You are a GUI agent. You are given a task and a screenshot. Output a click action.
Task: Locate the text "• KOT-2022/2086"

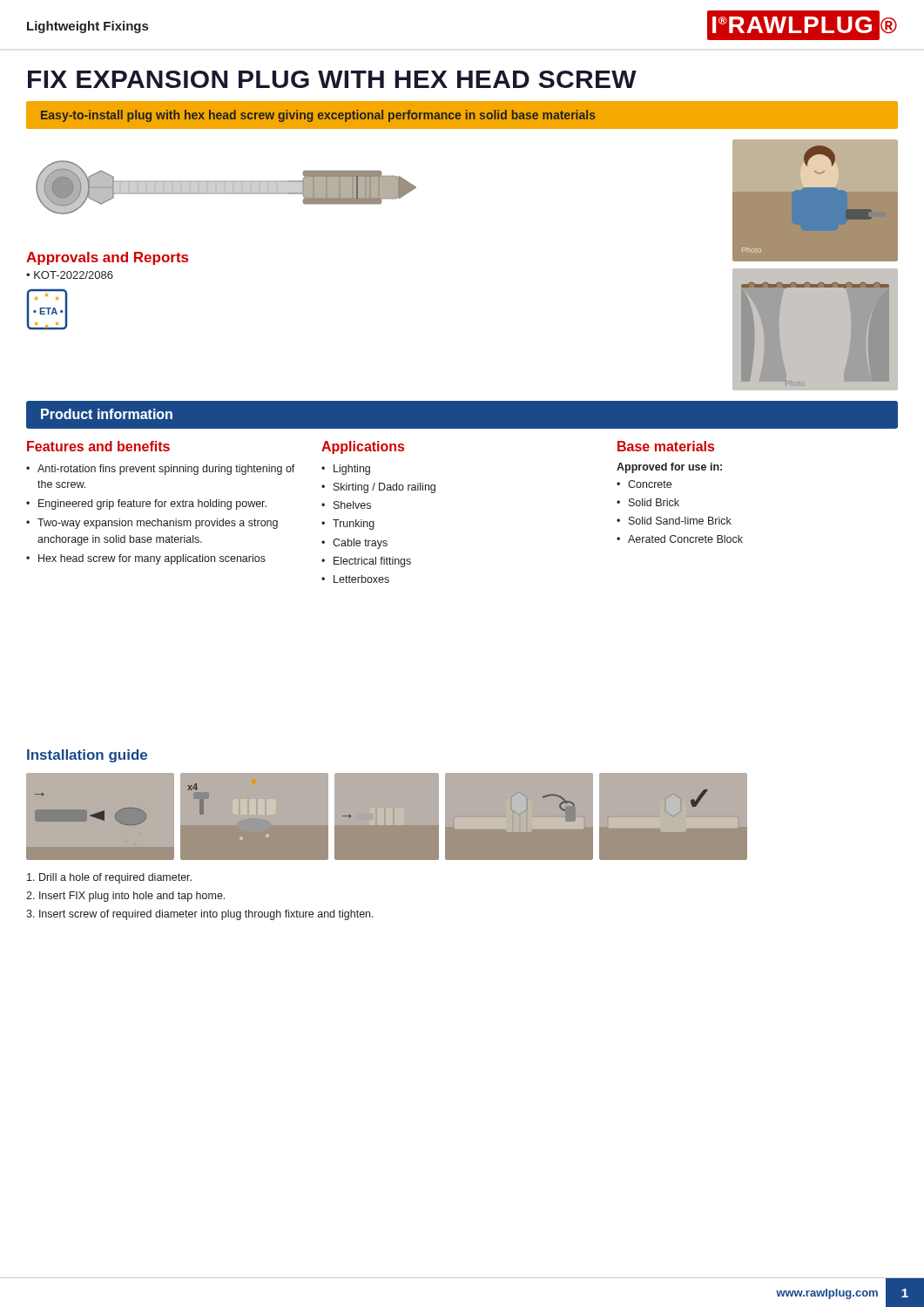[x=70, y=275]
